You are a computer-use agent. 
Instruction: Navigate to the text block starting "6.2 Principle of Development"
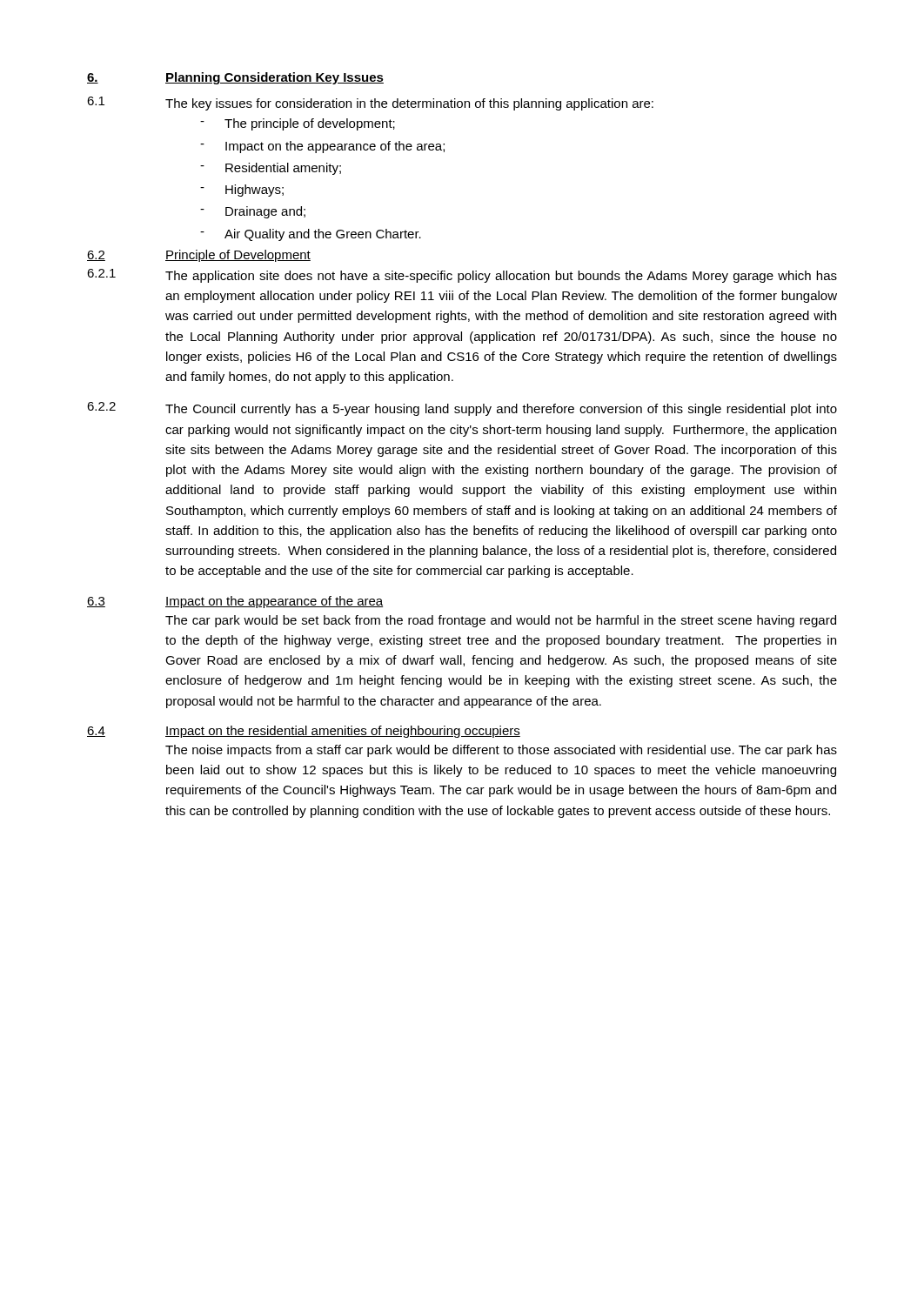pos(199,254)
